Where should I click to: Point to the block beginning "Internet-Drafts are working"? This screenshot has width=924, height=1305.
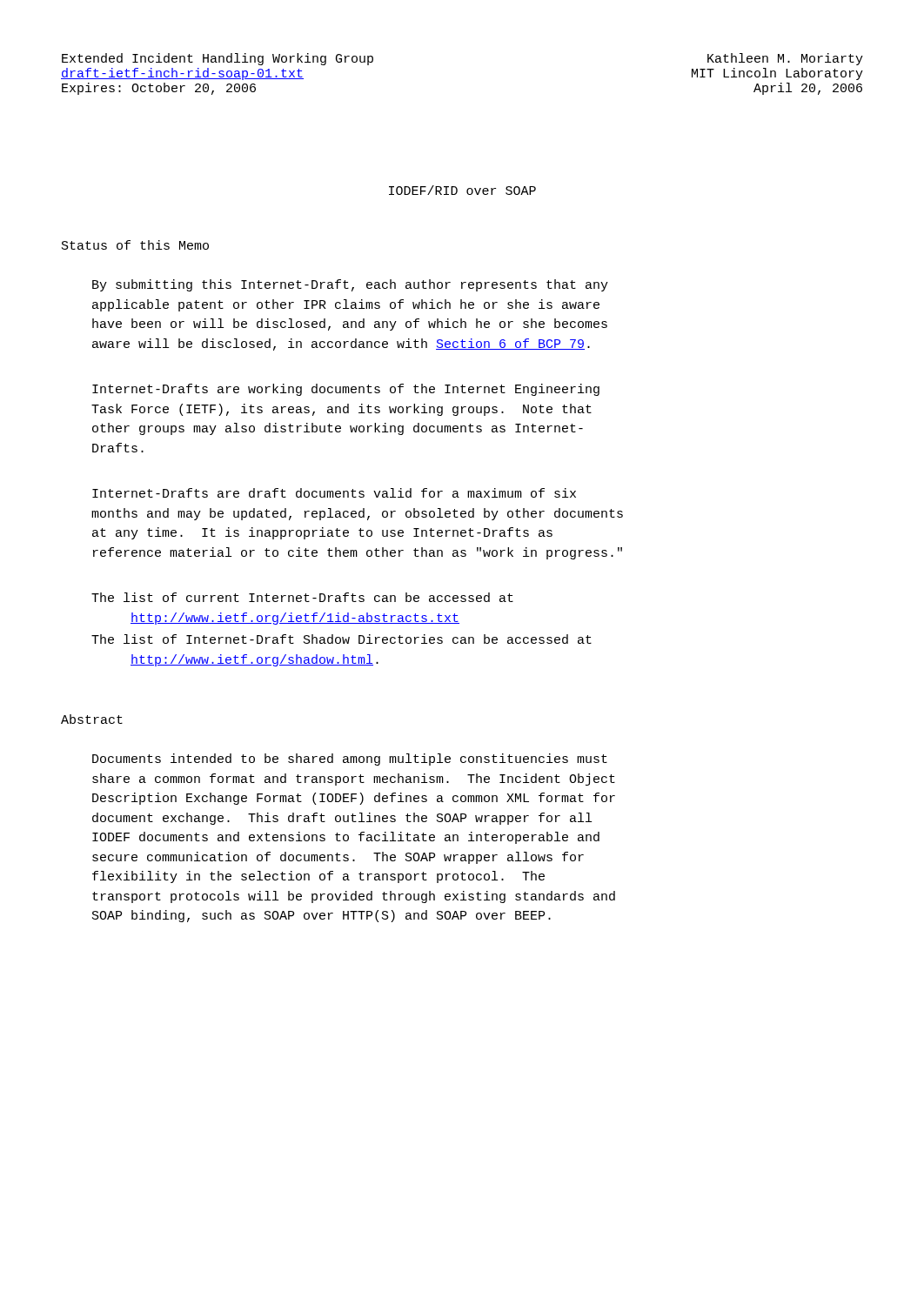coord(346,420)
